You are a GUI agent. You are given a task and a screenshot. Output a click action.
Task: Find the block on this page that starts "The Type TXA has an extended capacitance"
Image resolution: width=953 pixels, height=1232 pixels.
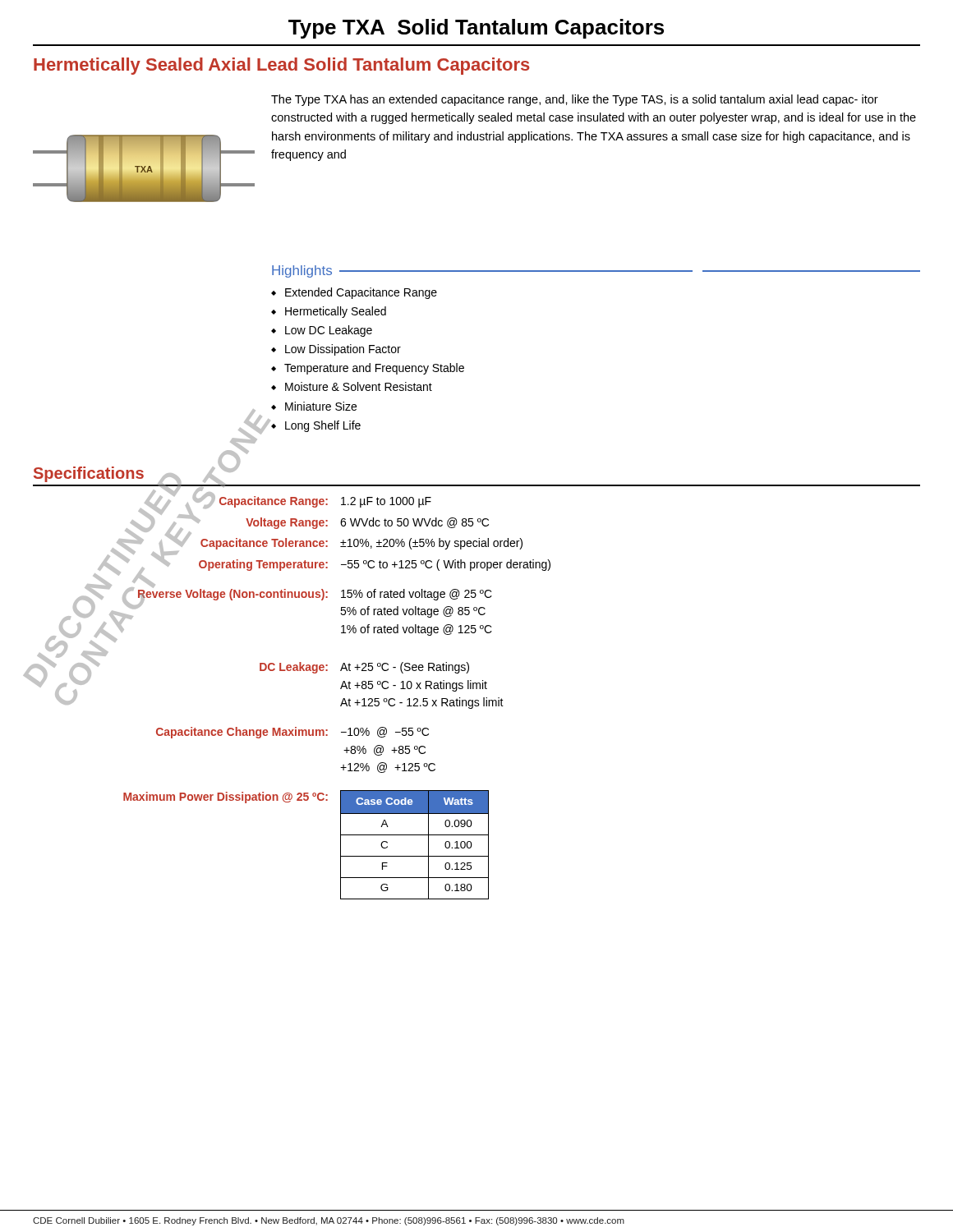pos(594,127)
